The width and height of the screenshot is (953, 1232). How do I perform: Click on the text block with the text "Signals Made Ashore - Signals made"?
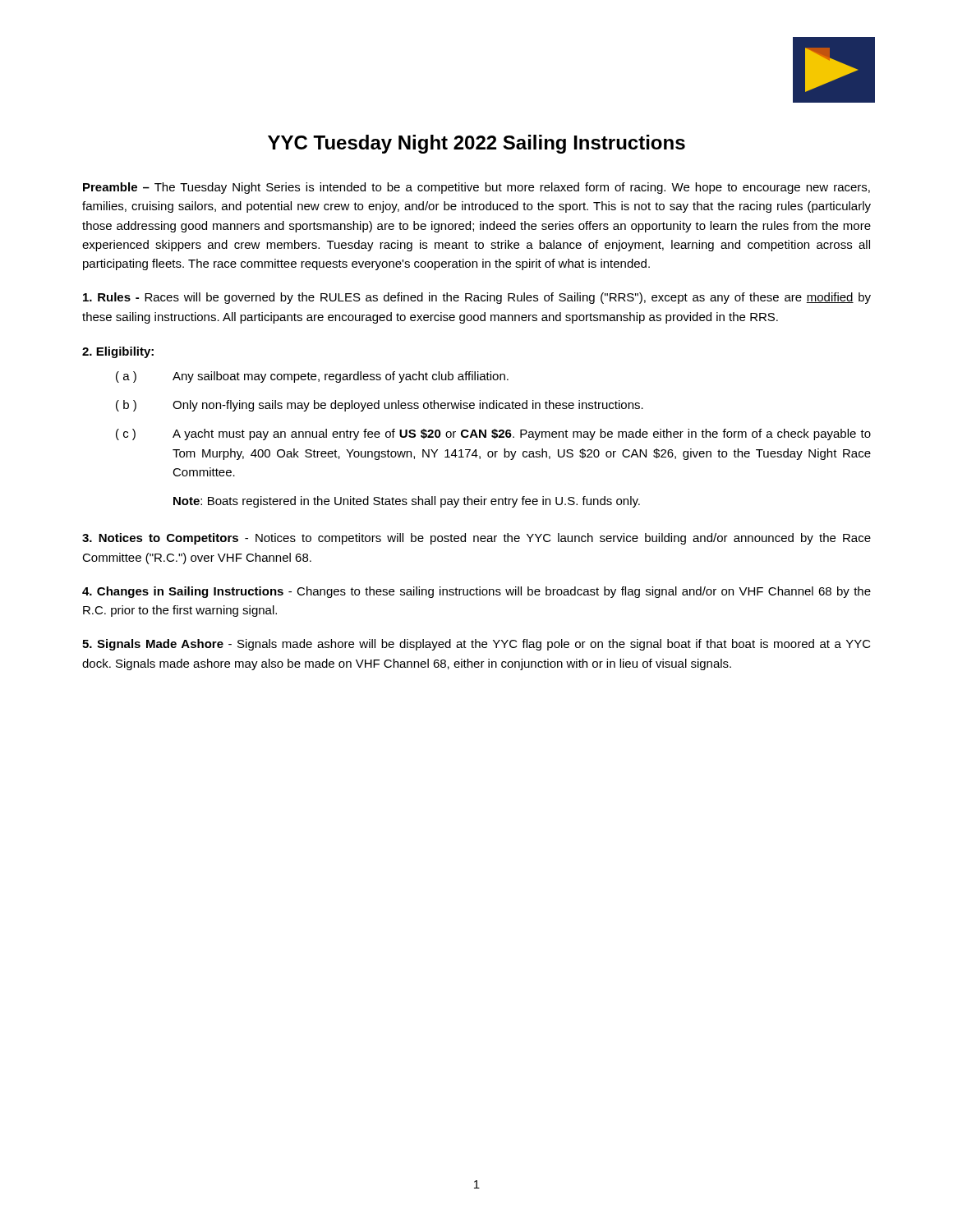point(476,653)
